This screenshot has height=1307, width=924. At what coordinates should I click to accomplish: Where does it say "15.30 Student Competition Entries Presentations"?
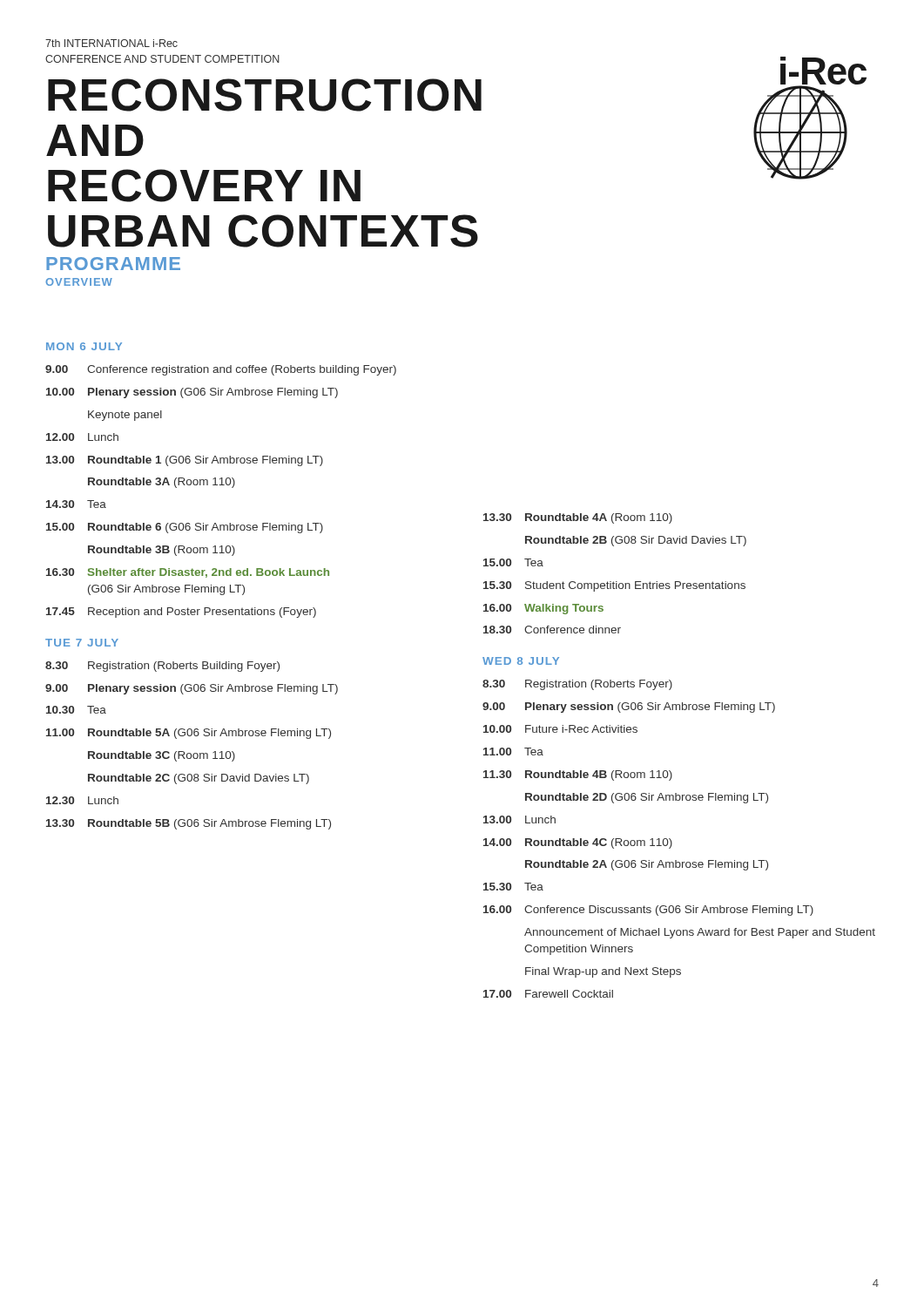(681, 586)
